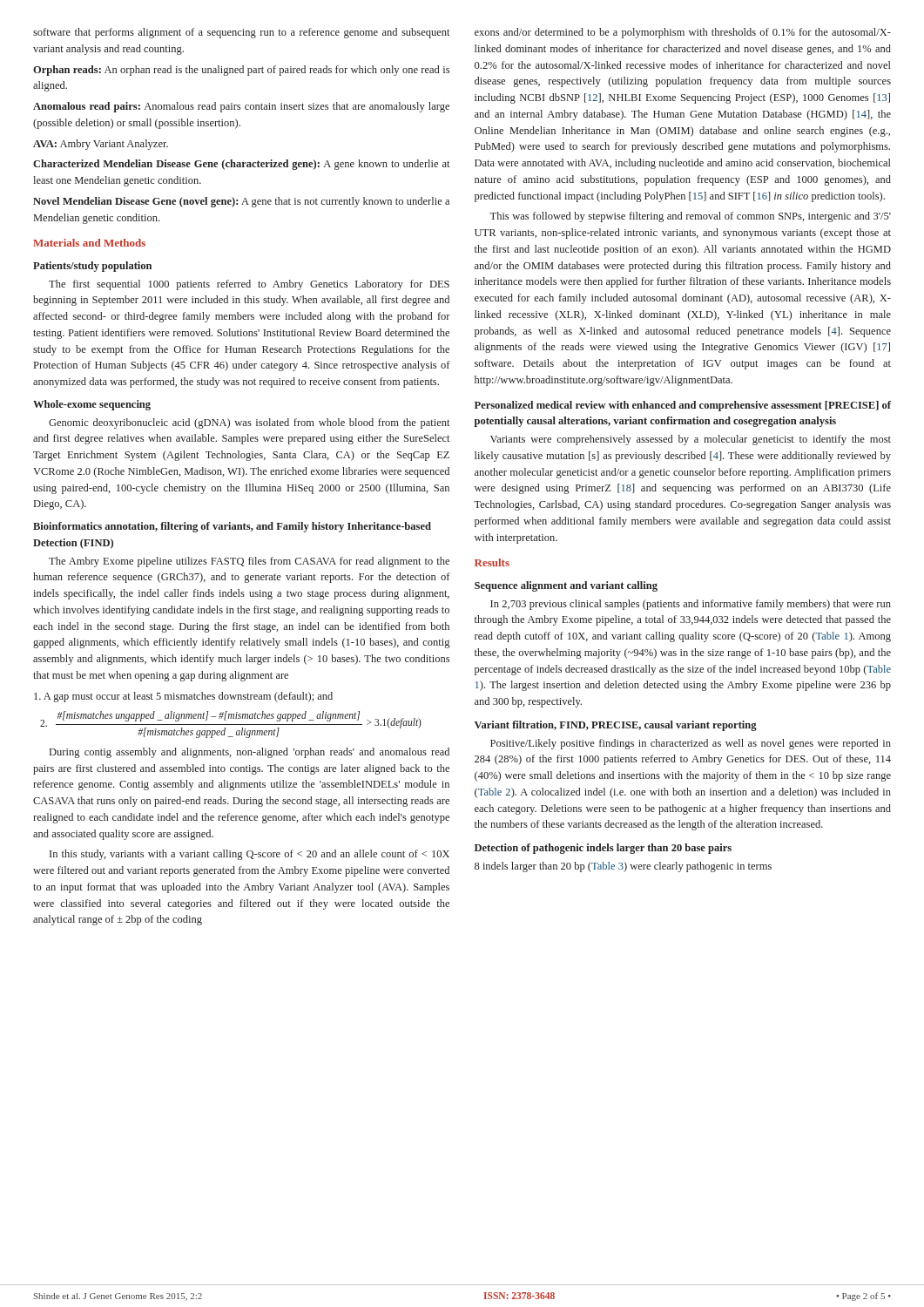The width and height of the screenshot is (924, 1307).
Task: Click on the text block that reads "During contig assembly and alignments, non-aligned 'orphan"
Action: click(x=241, y=793)
